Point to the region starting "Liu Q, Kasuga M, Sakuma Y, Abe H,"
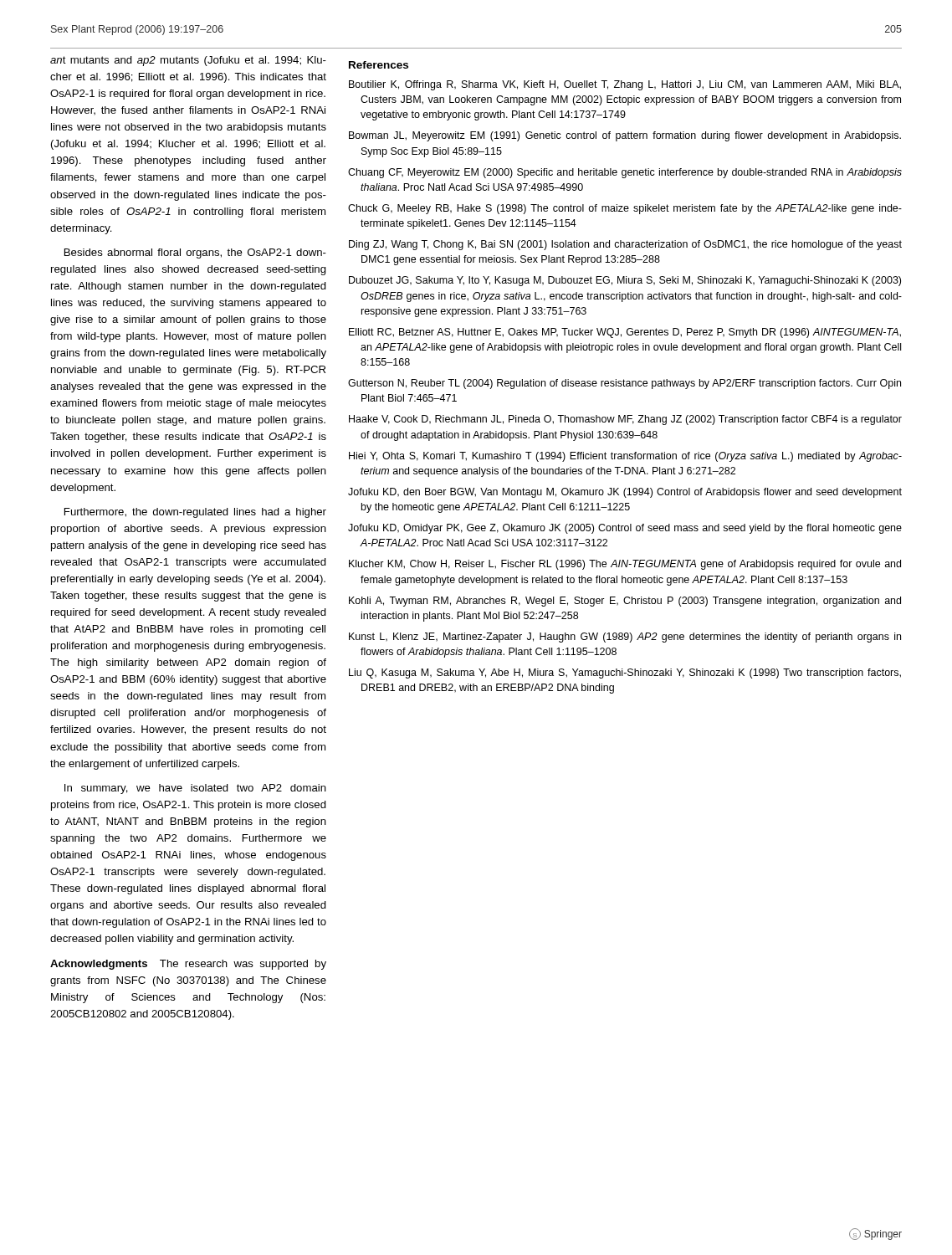The image size is (952, 1255). (625, 680)
